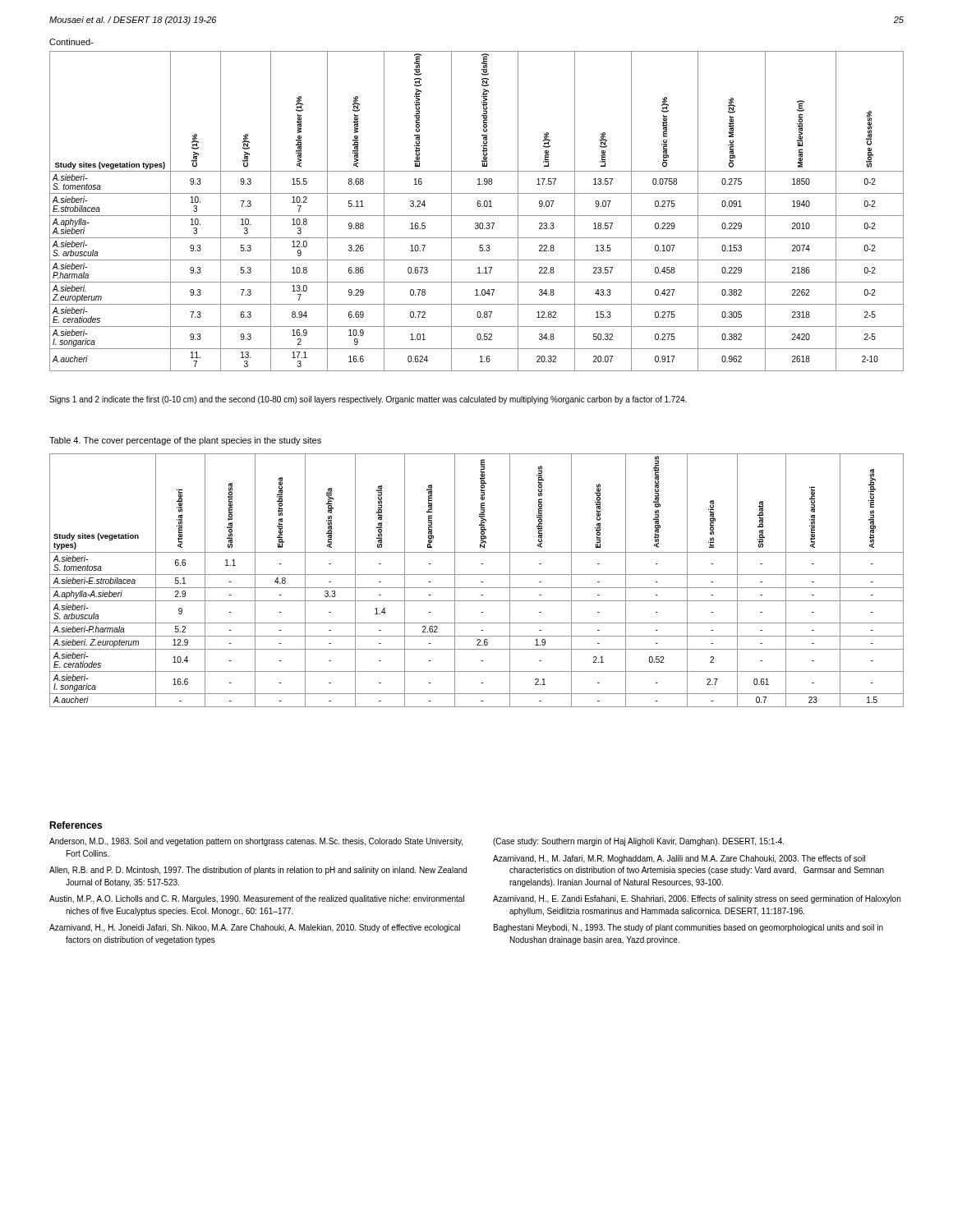The image size is (953, 1232).
Task: Select the list item that reads "Azarnivand, H., M. Jafari, M.R. Moghaddam,"
Action: [x=688, y=870]
